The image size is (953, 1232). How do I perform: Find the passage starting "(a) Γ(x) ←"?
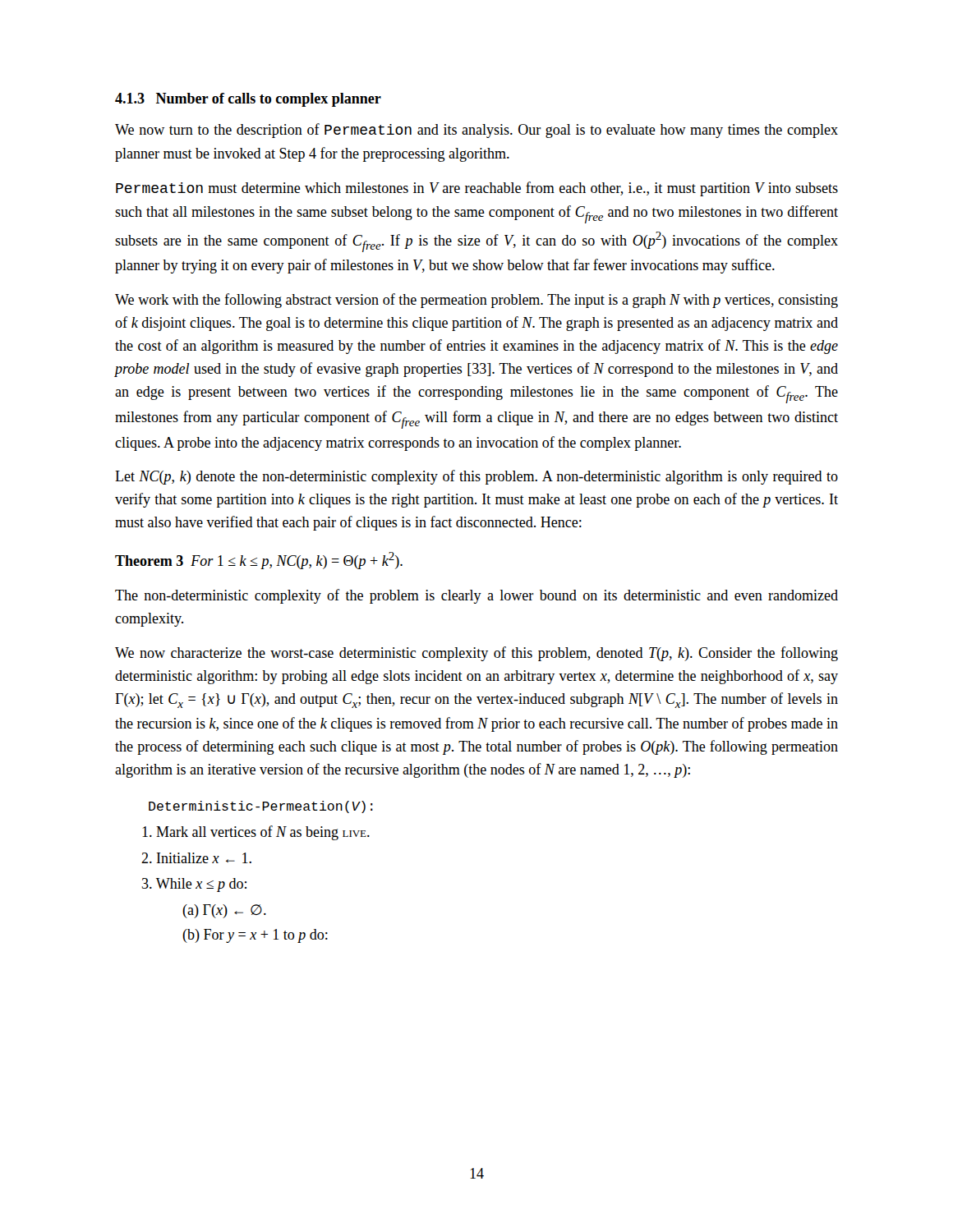(x=224, y=910)
